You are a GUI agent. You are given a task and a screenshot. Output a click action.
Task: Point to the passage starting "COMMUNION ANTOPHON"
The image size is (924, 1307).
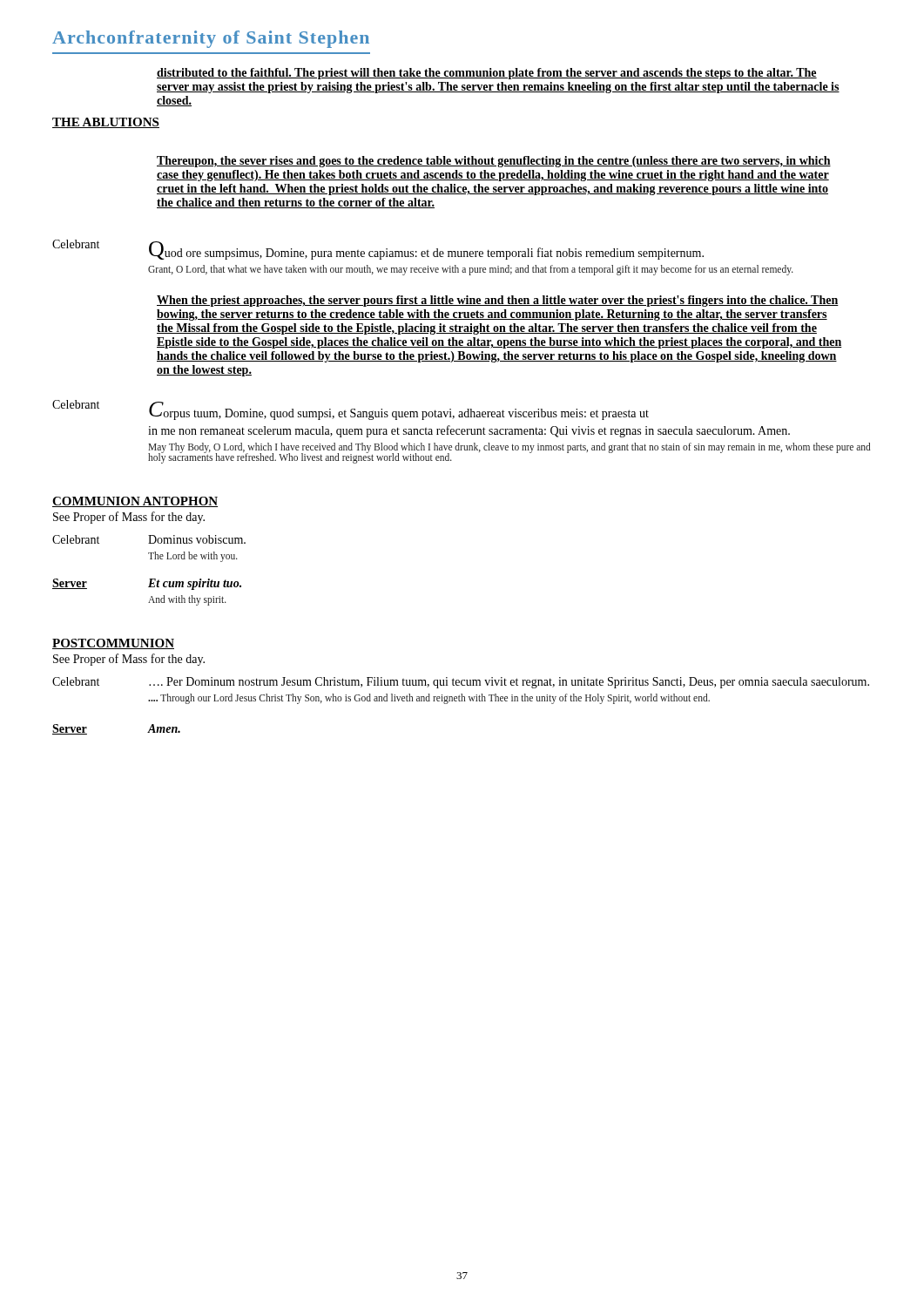click(135, 501)
